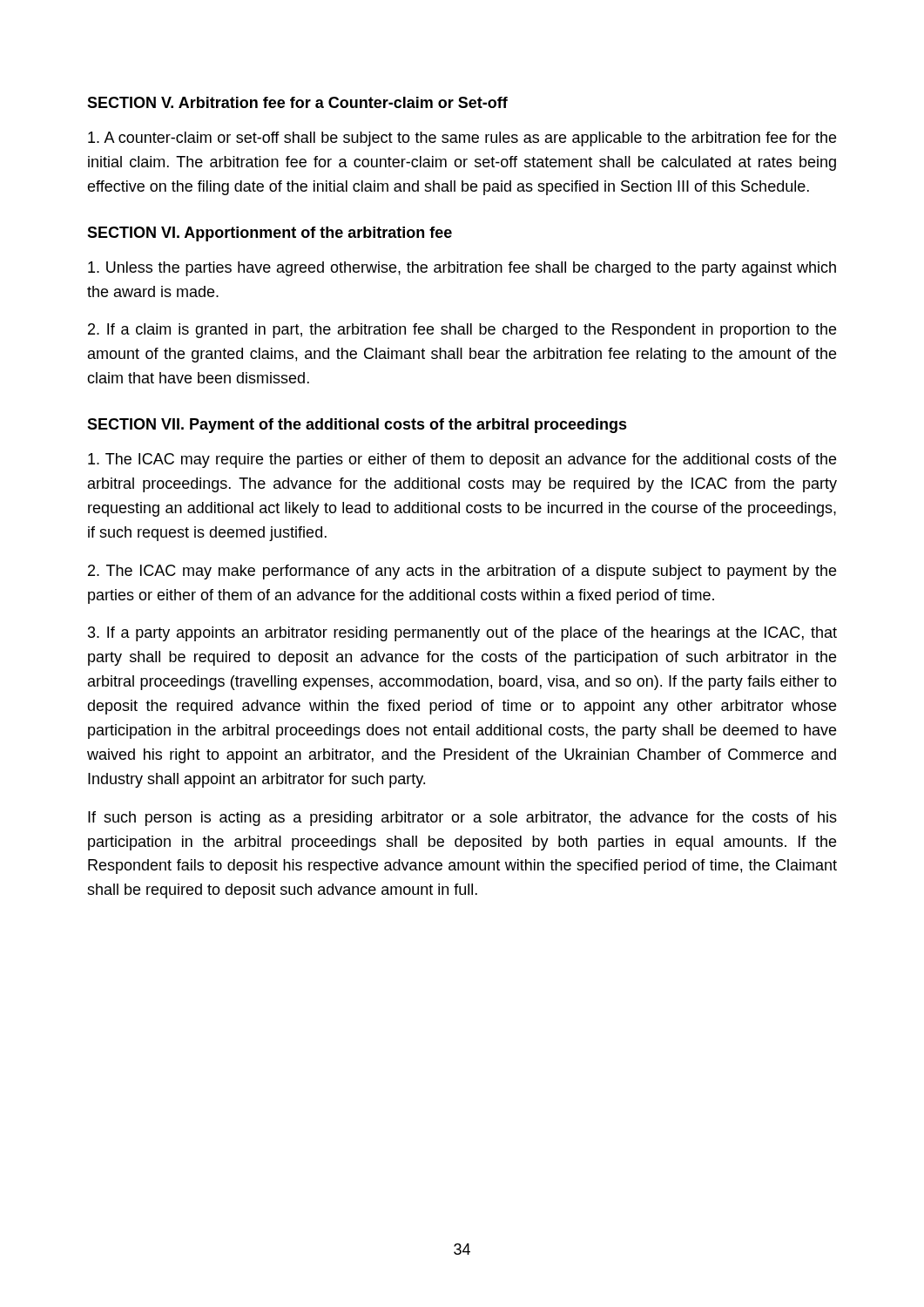Select the element starting "The ICAC may make performance of any"

[462, 583]
